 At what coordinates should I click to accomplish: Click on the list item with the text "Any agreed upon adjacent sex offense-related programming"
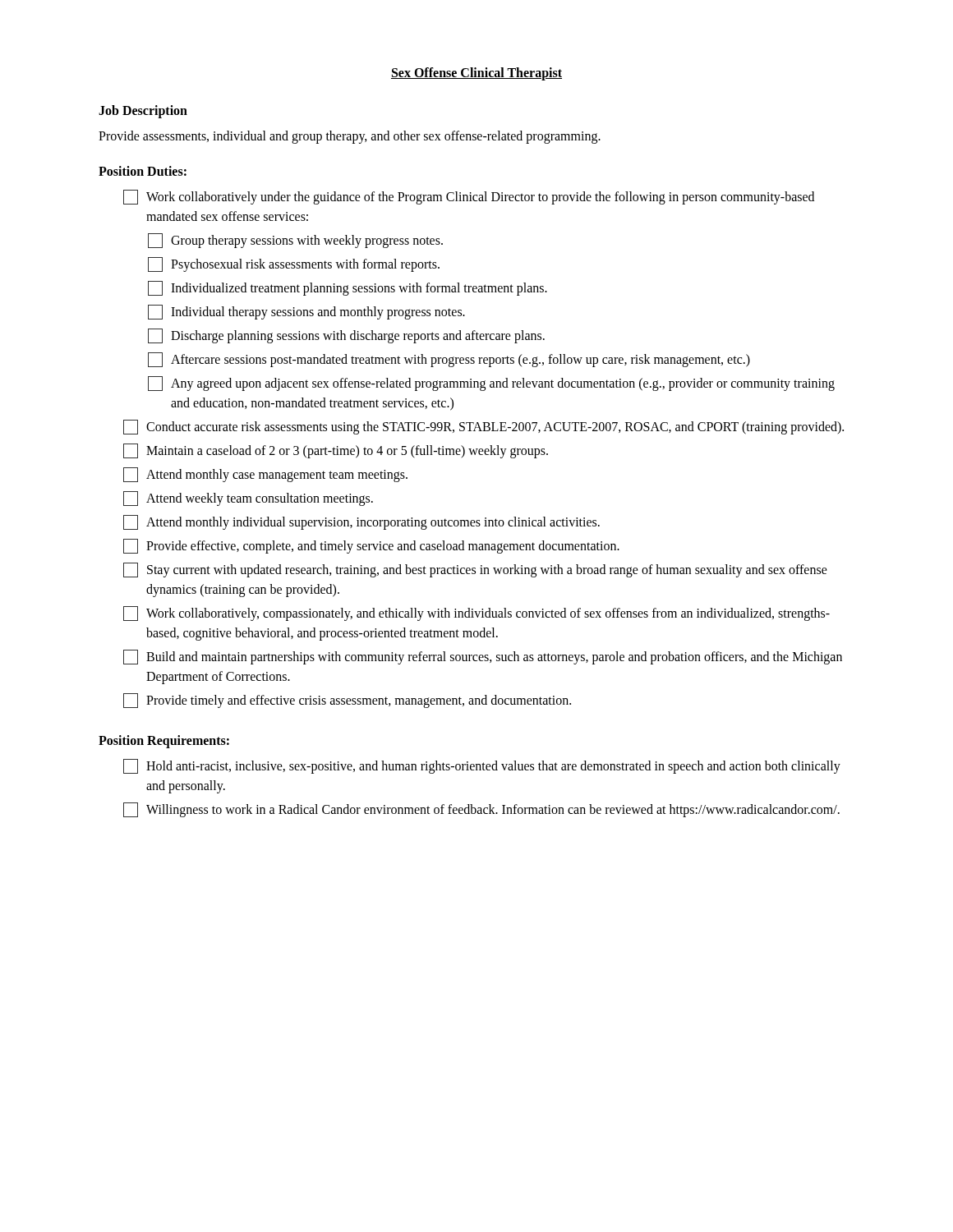pos(501,393)
